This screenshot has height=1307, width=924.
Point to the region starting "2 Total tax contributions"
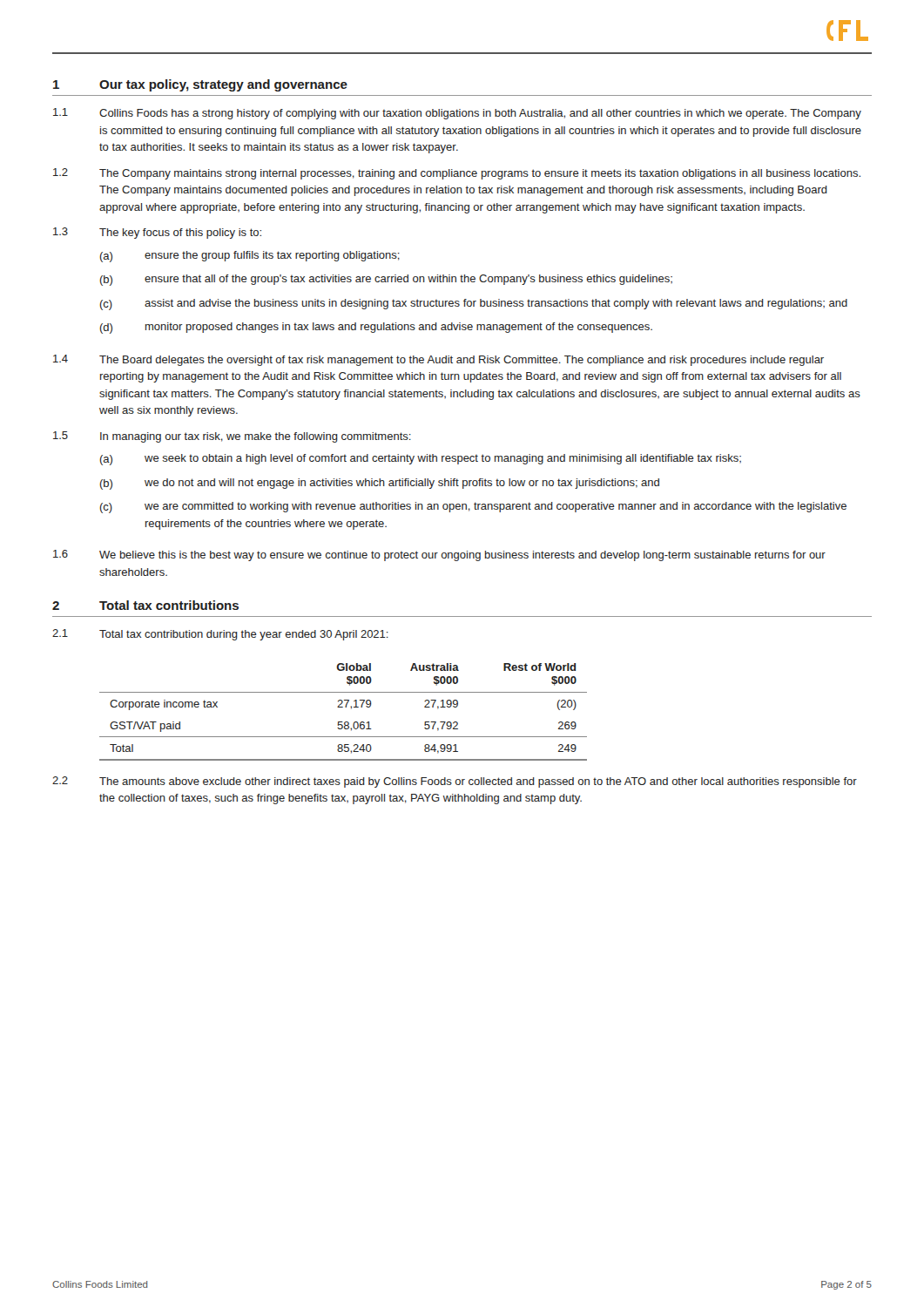146,605
